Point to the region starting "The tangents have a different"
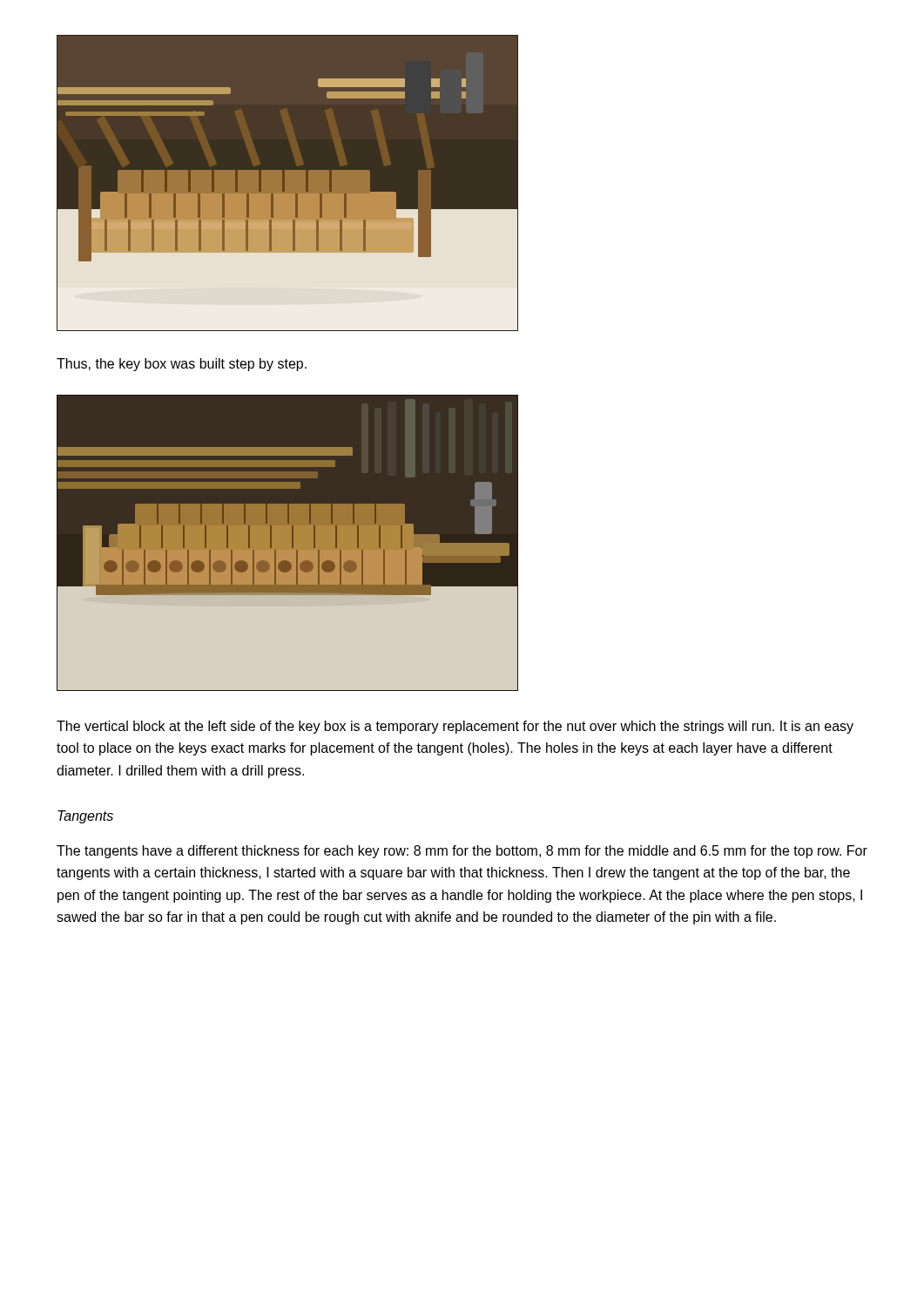Screen dimensions: 1307x924 (x=462, y=884)
